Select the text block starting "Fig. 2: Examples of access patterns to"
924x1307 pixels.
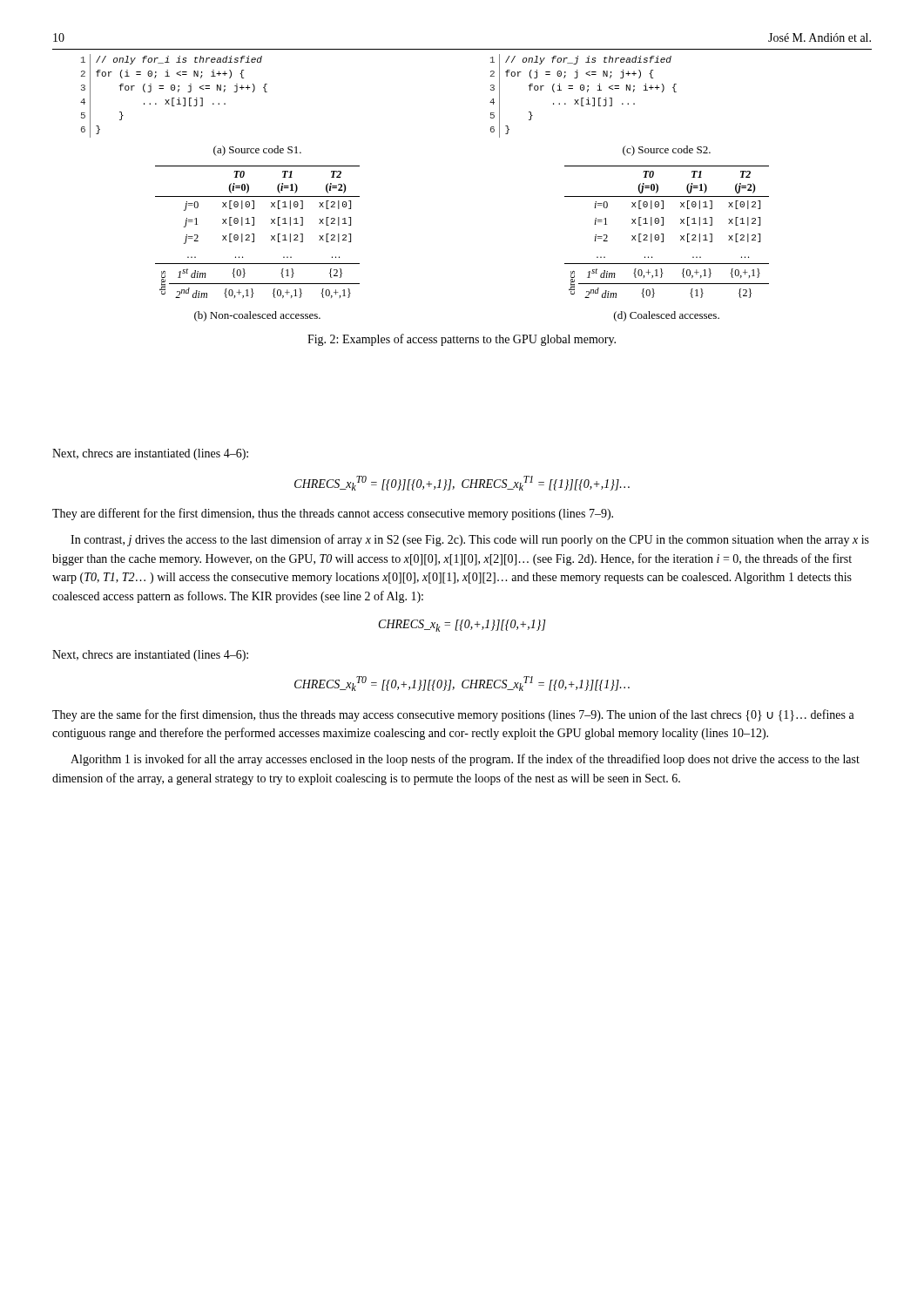point(462,339)
